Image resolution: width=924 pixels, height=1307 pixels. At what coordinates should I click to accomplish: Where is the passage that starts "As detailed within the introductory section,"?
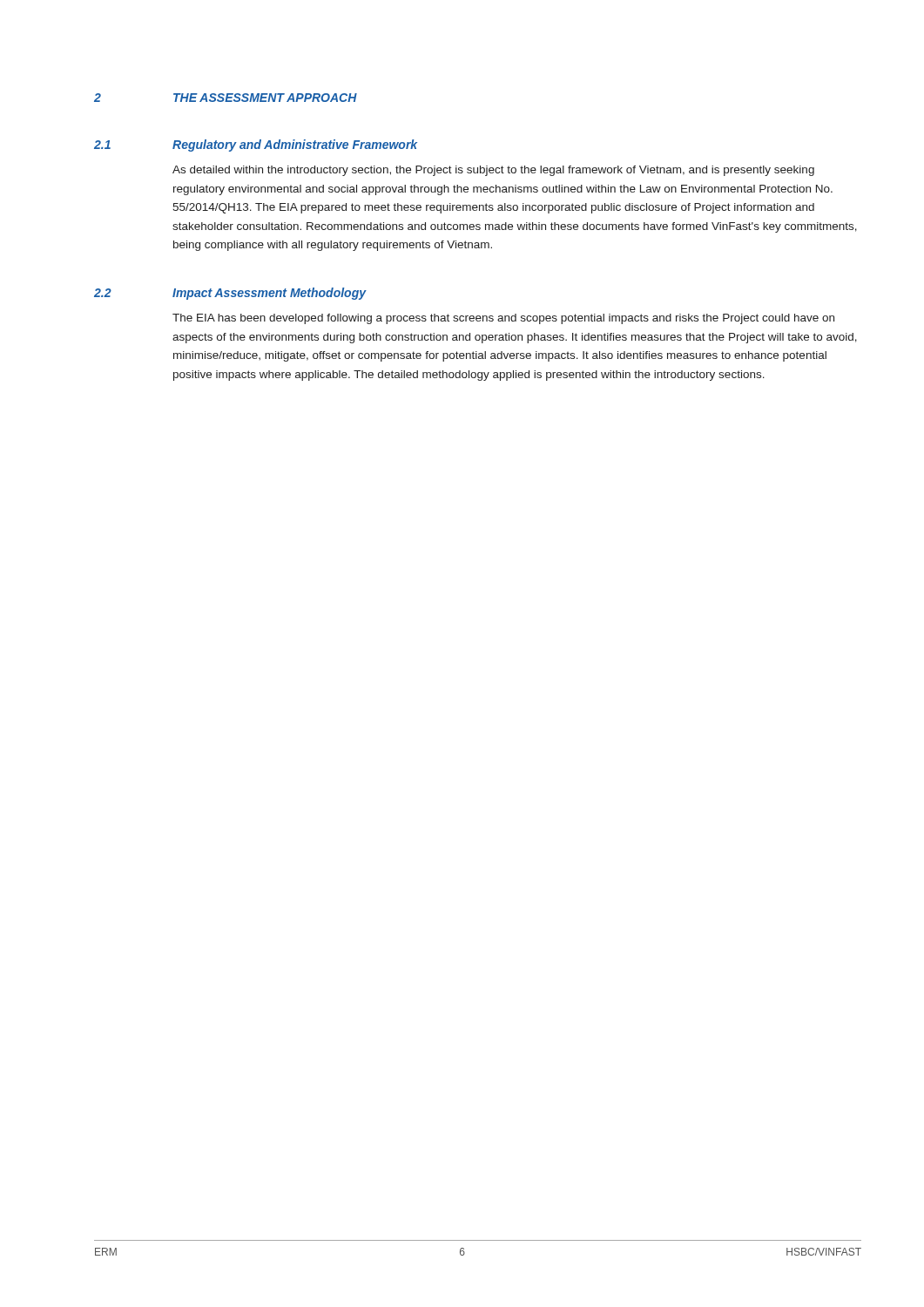click(x=515, y=207)
